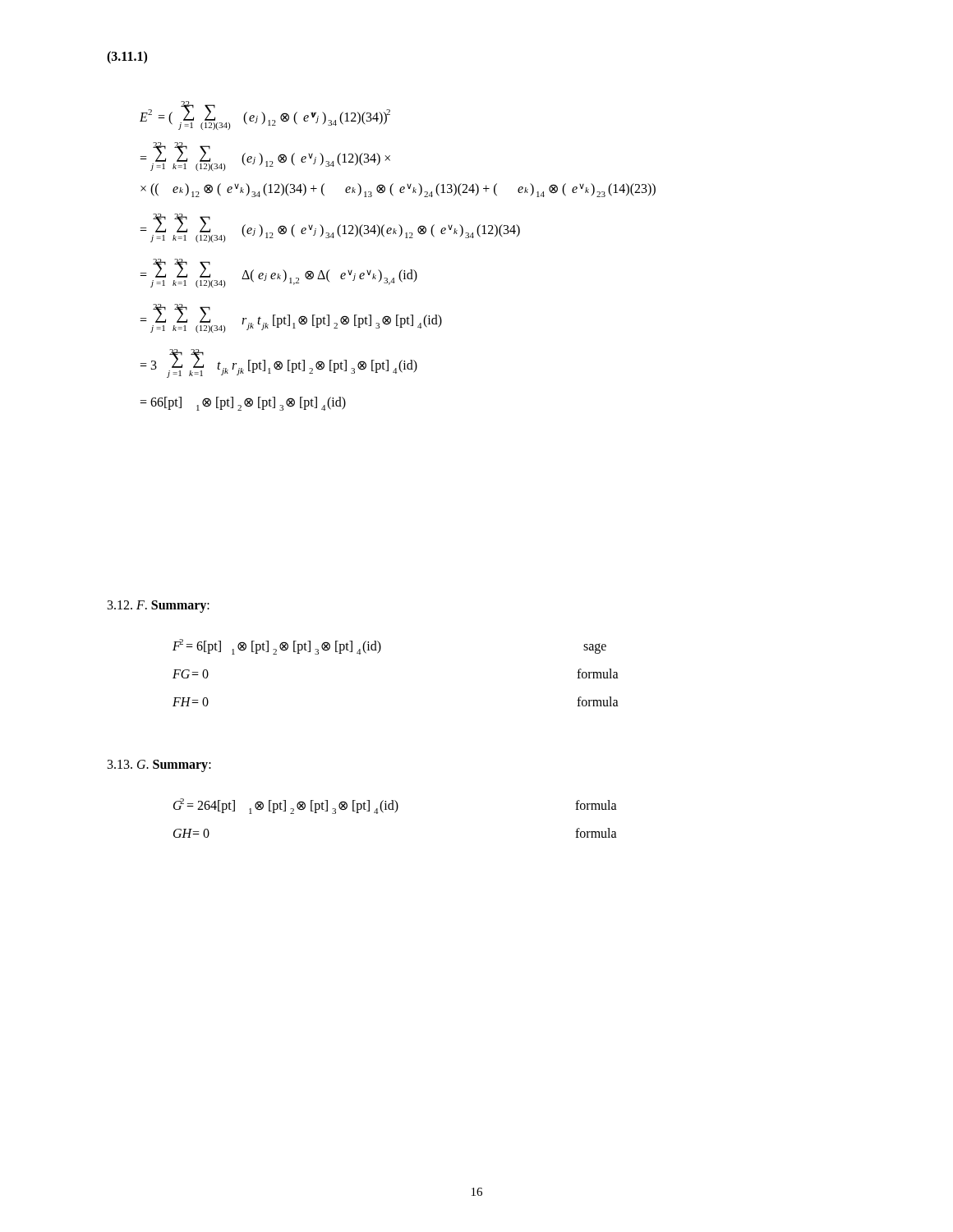953x1232 pixels.
Task: Point to the formula beginning "F 2 ="
Action: point(284,647)
